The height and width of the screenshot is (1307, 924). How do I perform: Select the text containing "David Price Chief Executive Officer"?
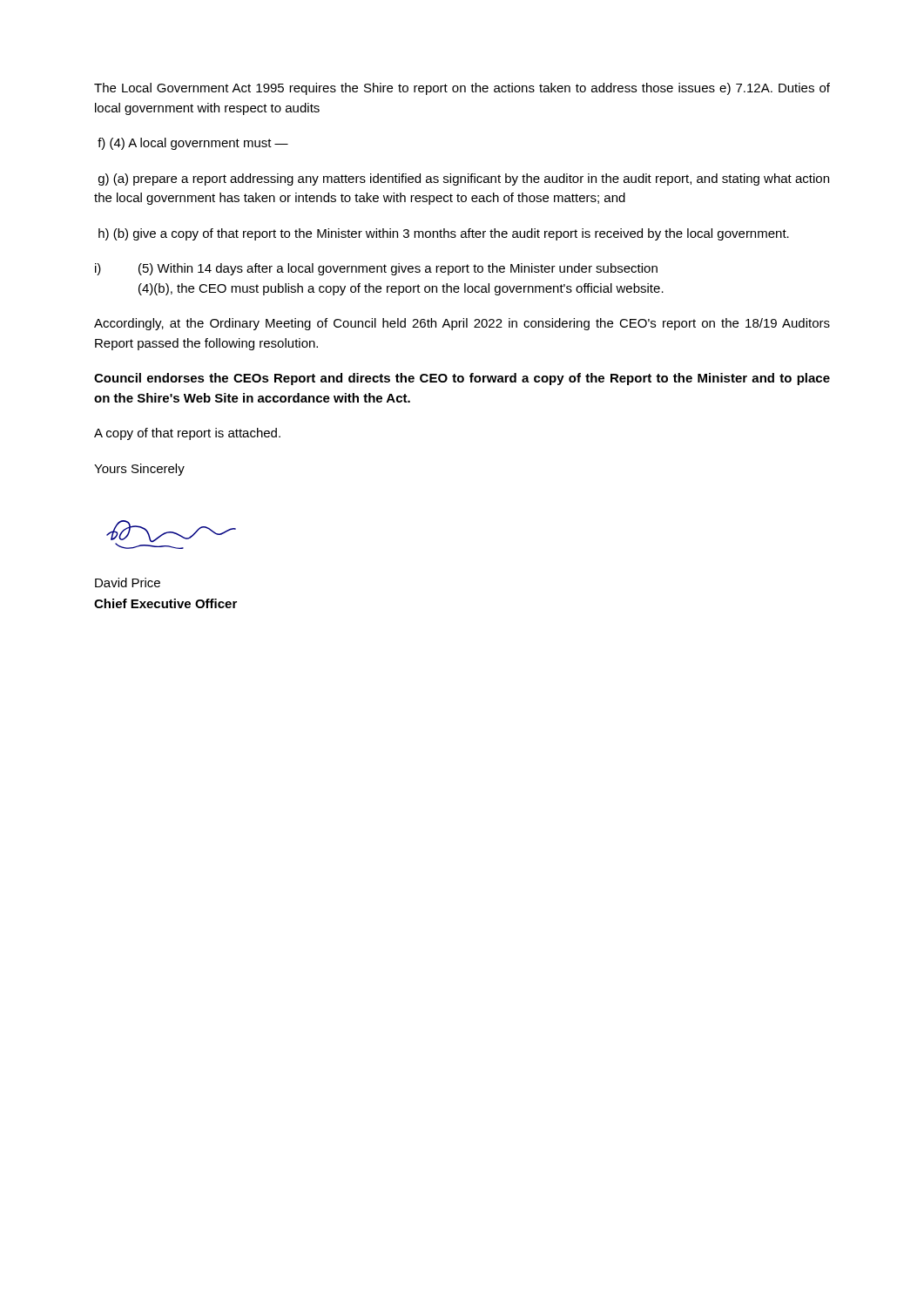166,593
